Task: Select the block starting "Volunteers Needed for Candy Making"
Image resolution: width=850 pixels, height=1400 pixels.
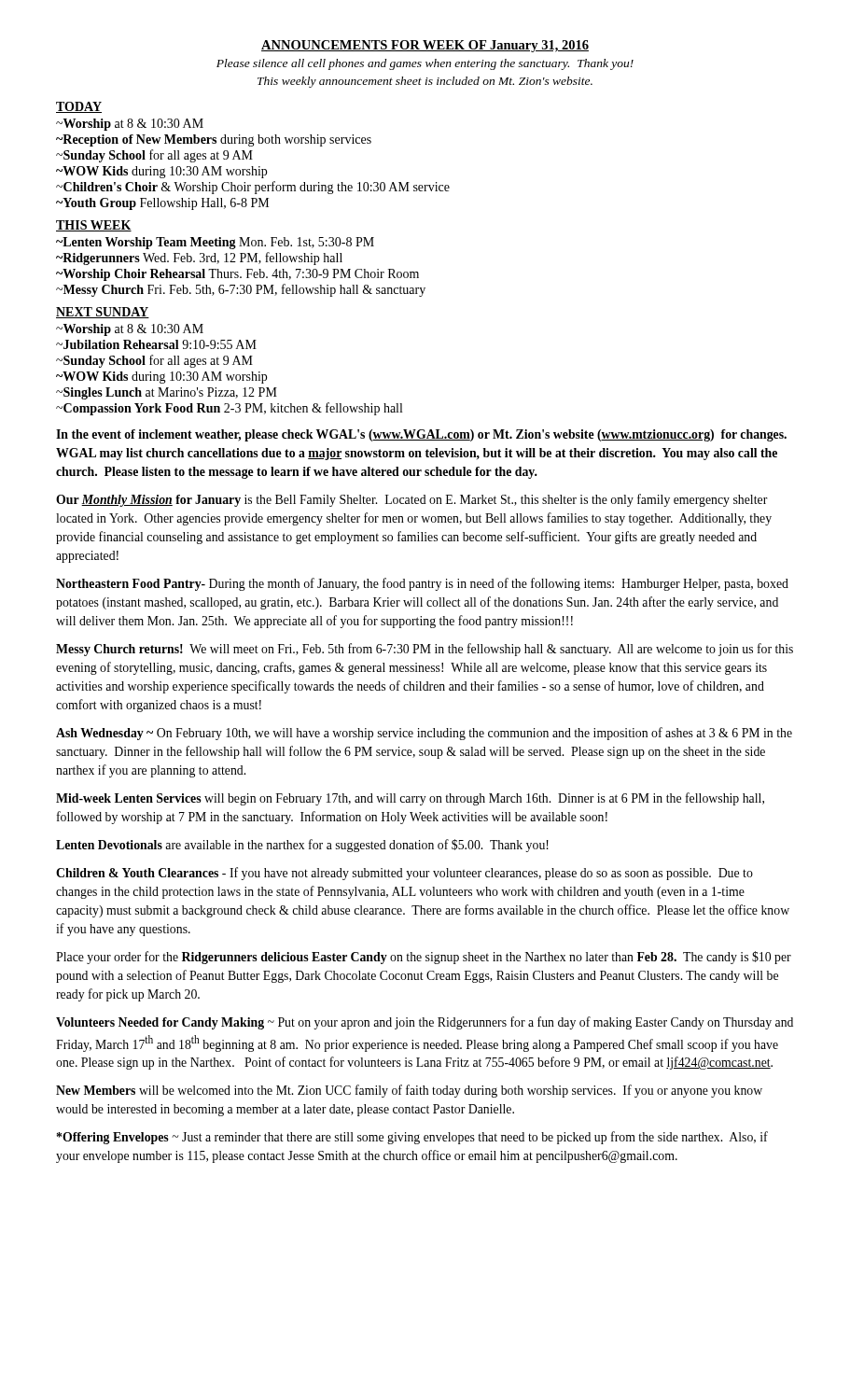Action: [425, 1043]
